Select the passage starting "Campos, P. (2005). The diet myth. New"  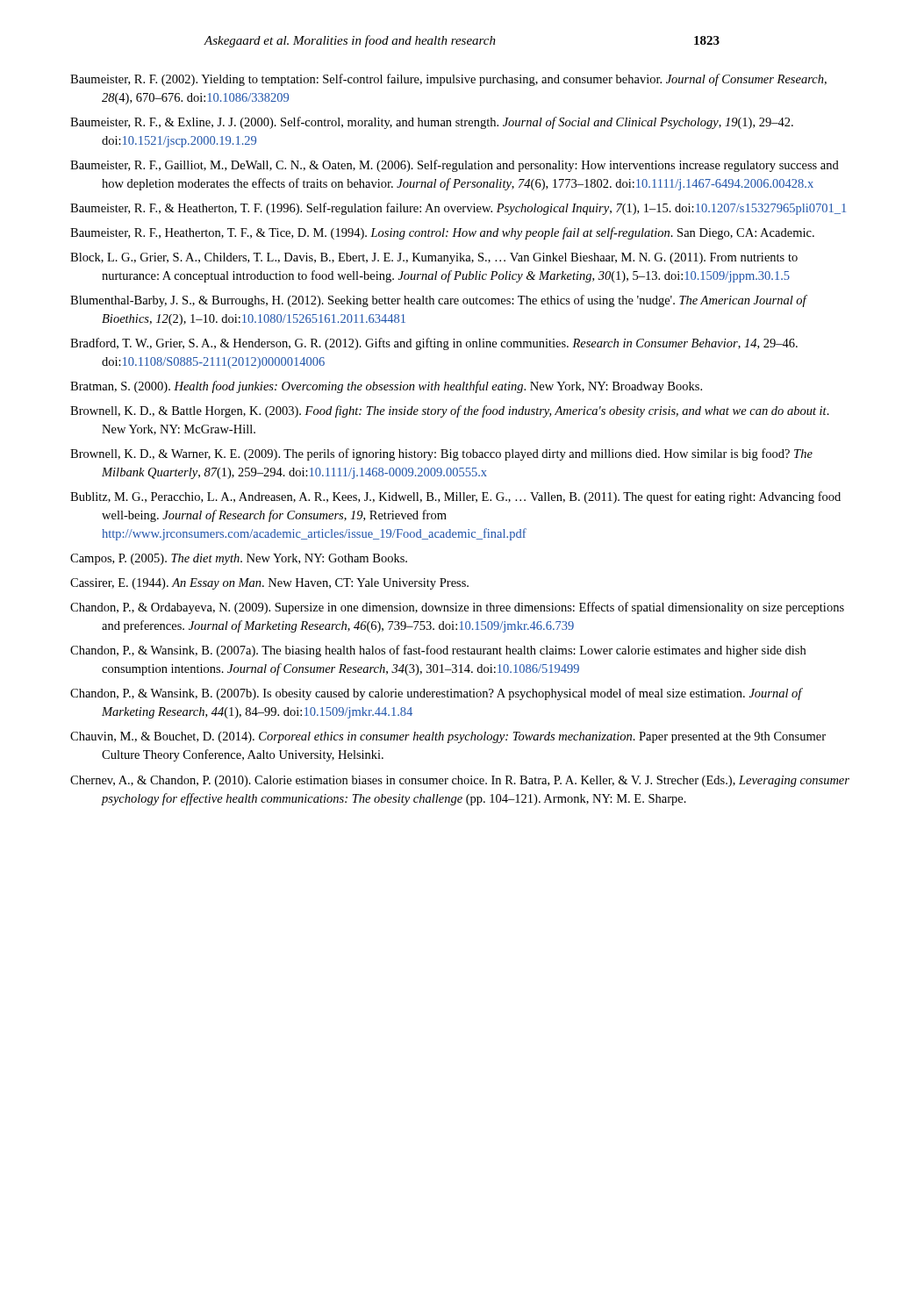click(239, 558)
